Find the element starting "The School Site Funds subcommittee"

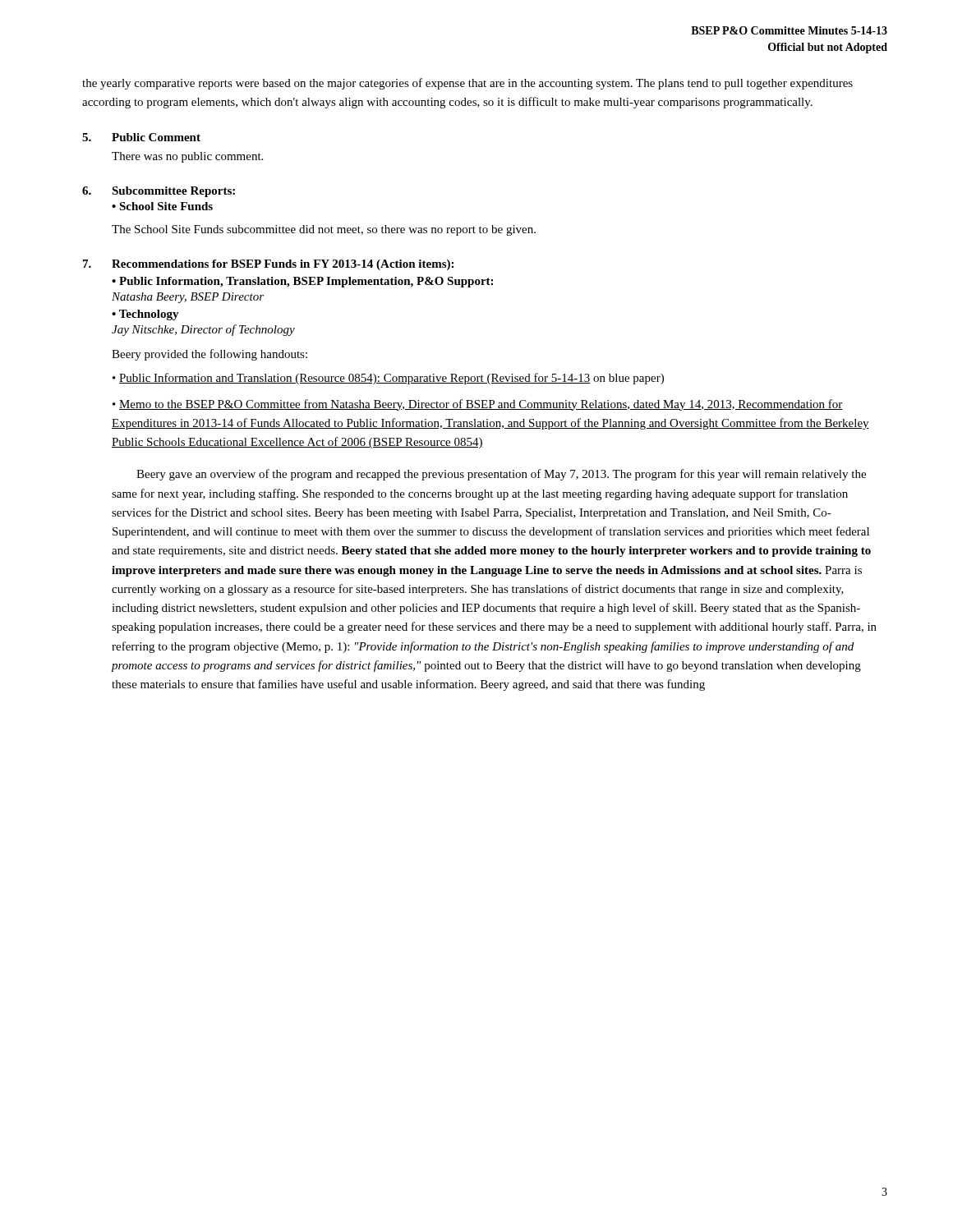(x=324, y=229)
